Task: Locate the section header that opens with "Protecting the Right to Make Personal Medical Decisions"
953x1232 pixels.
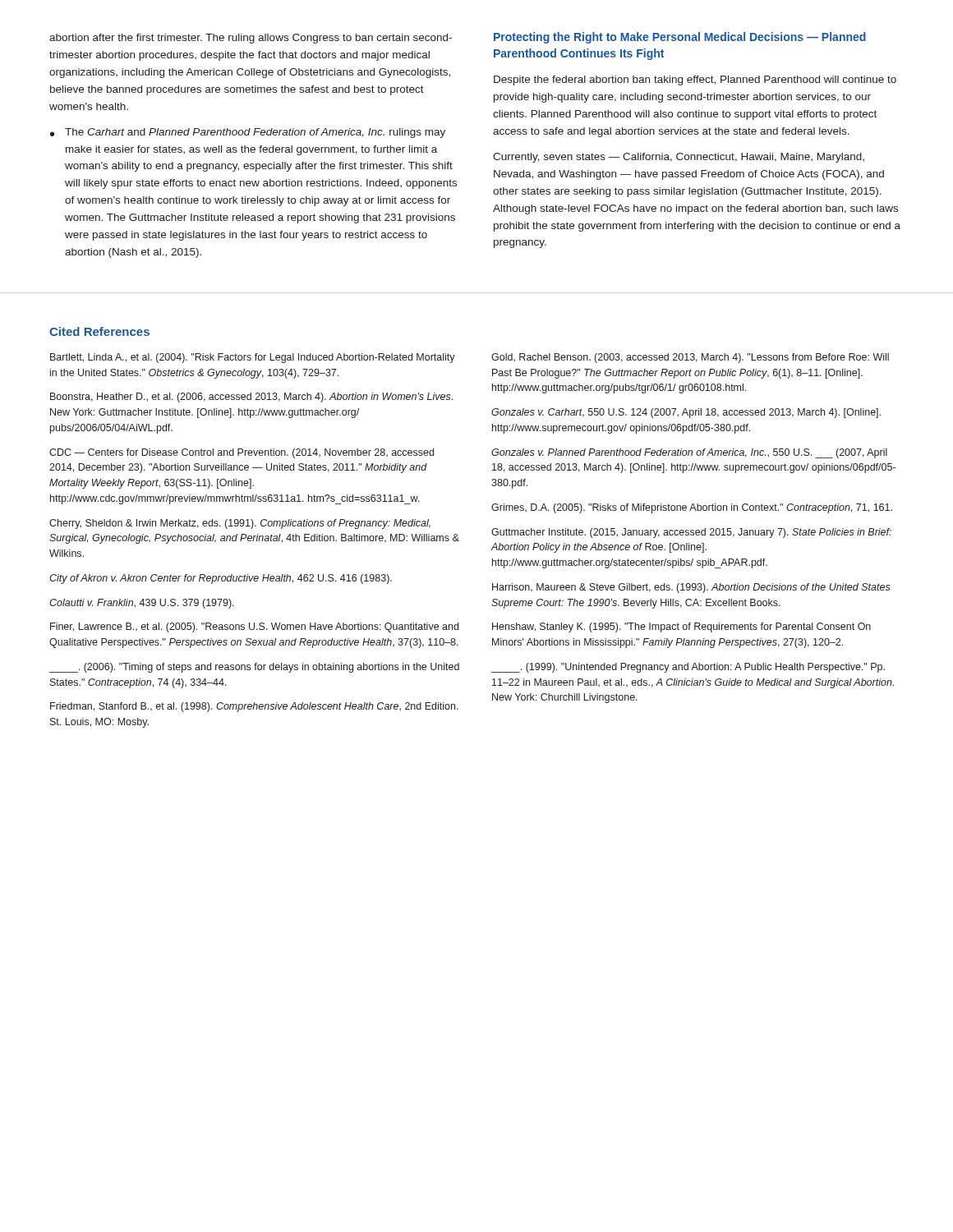Action: coord(680,45)
